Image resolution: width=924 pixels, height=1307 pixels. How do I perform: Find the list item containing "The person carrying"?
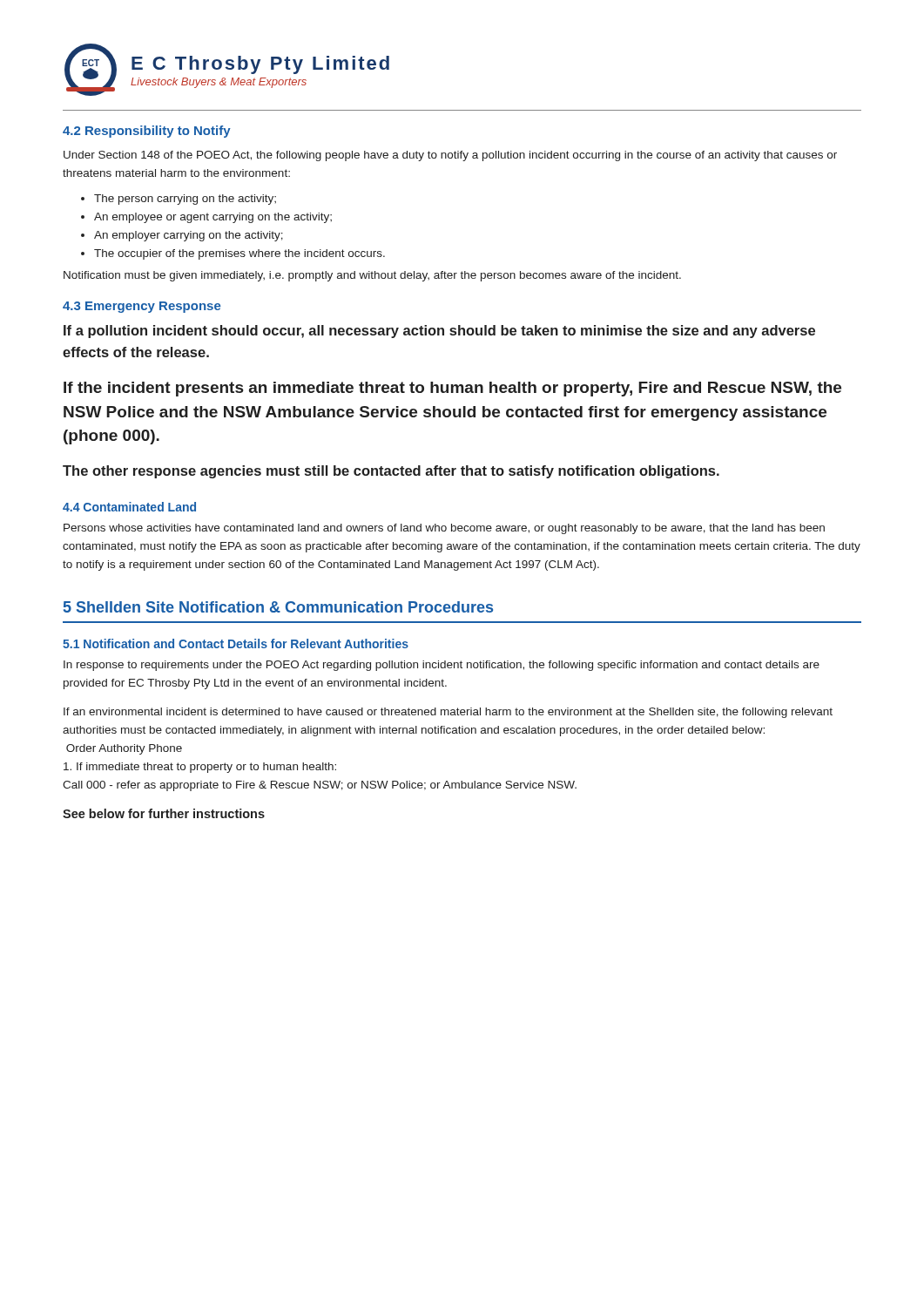(179, 200)
